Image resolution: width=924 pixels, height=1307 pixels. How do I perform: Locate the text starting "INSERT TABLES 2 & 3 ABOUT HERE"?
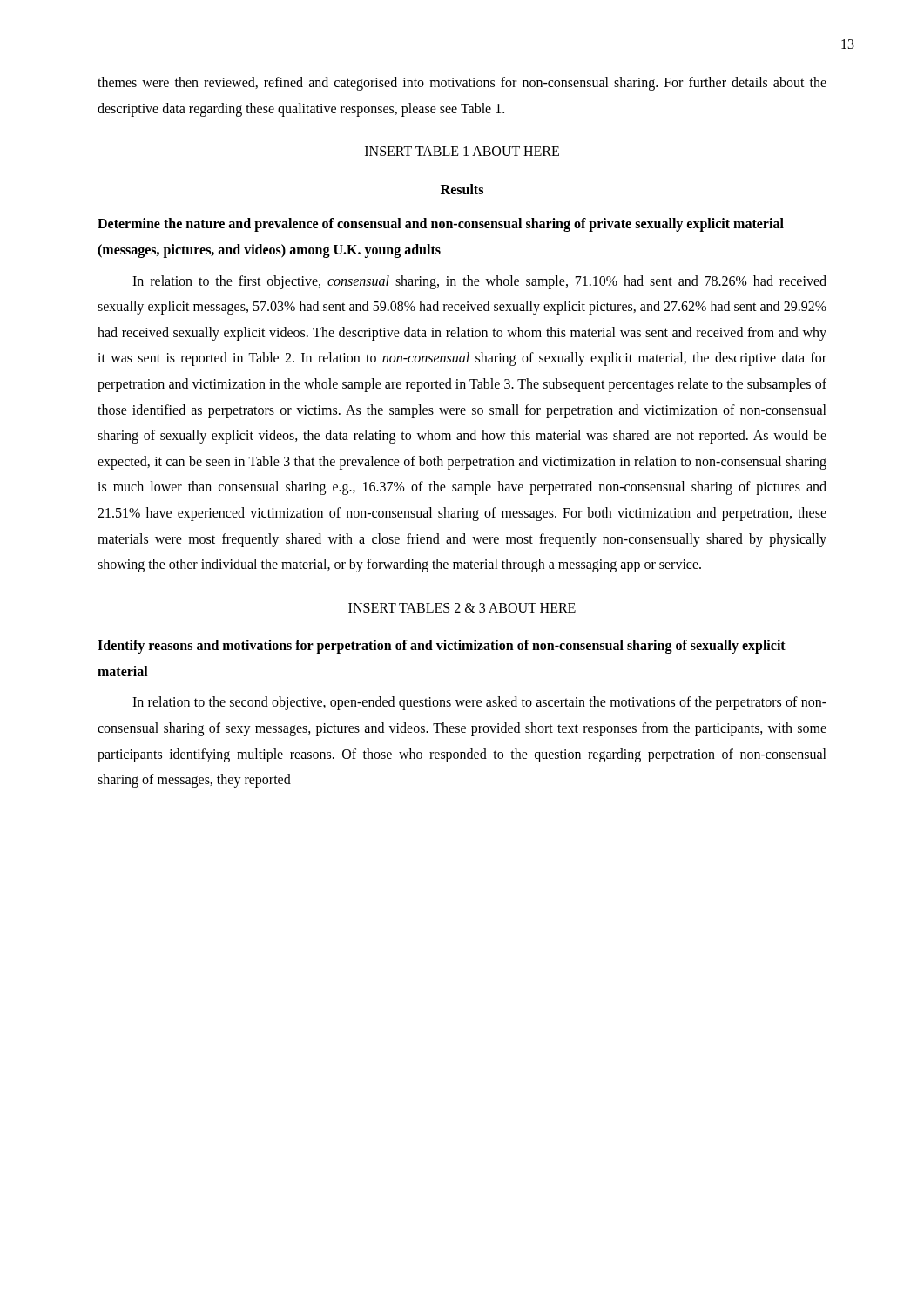462,607
